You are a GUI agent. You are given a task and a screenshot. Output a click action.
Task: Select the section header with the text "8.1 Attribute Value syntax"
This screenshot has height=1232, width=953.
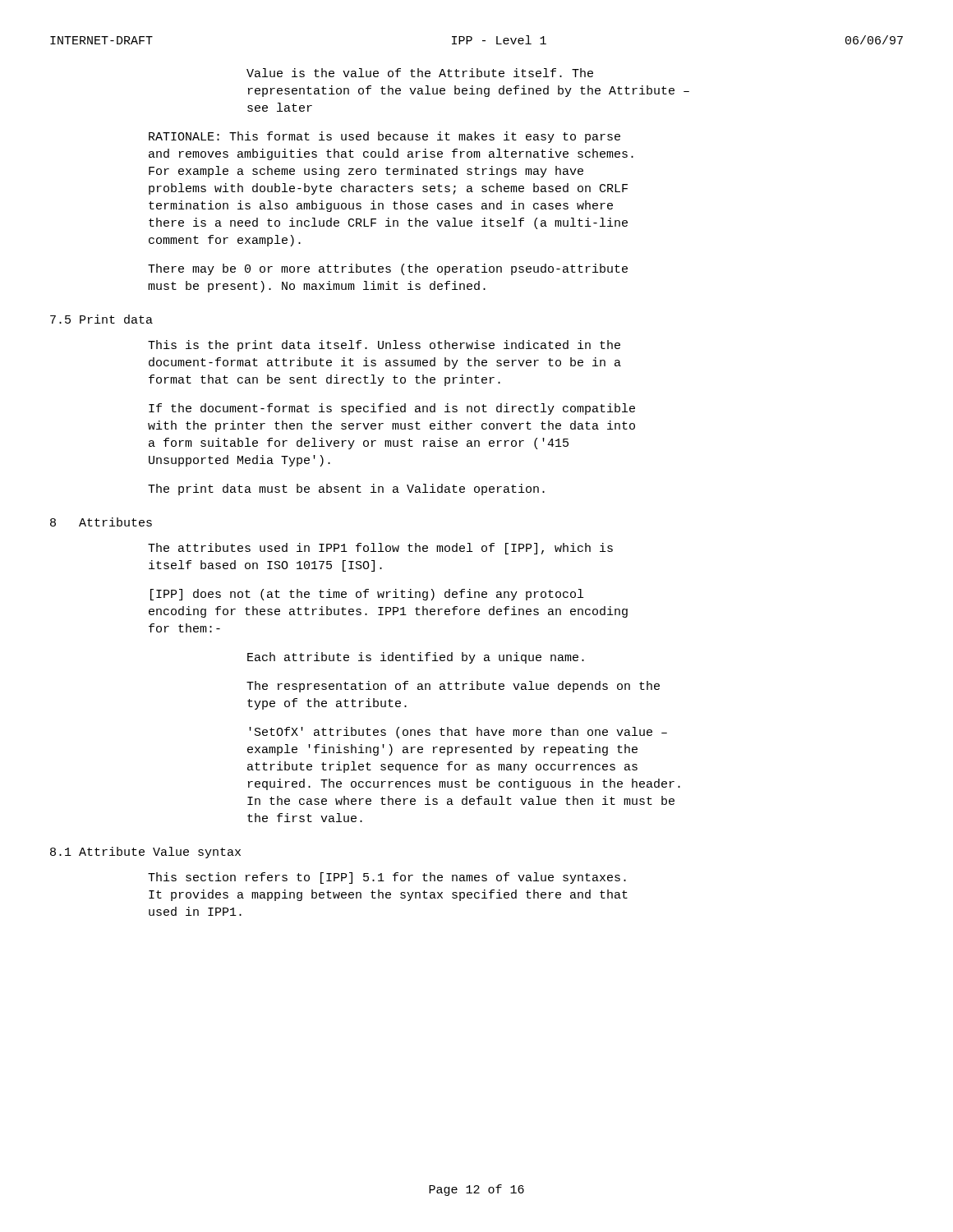pyautogui.click(x=145, y=853)
